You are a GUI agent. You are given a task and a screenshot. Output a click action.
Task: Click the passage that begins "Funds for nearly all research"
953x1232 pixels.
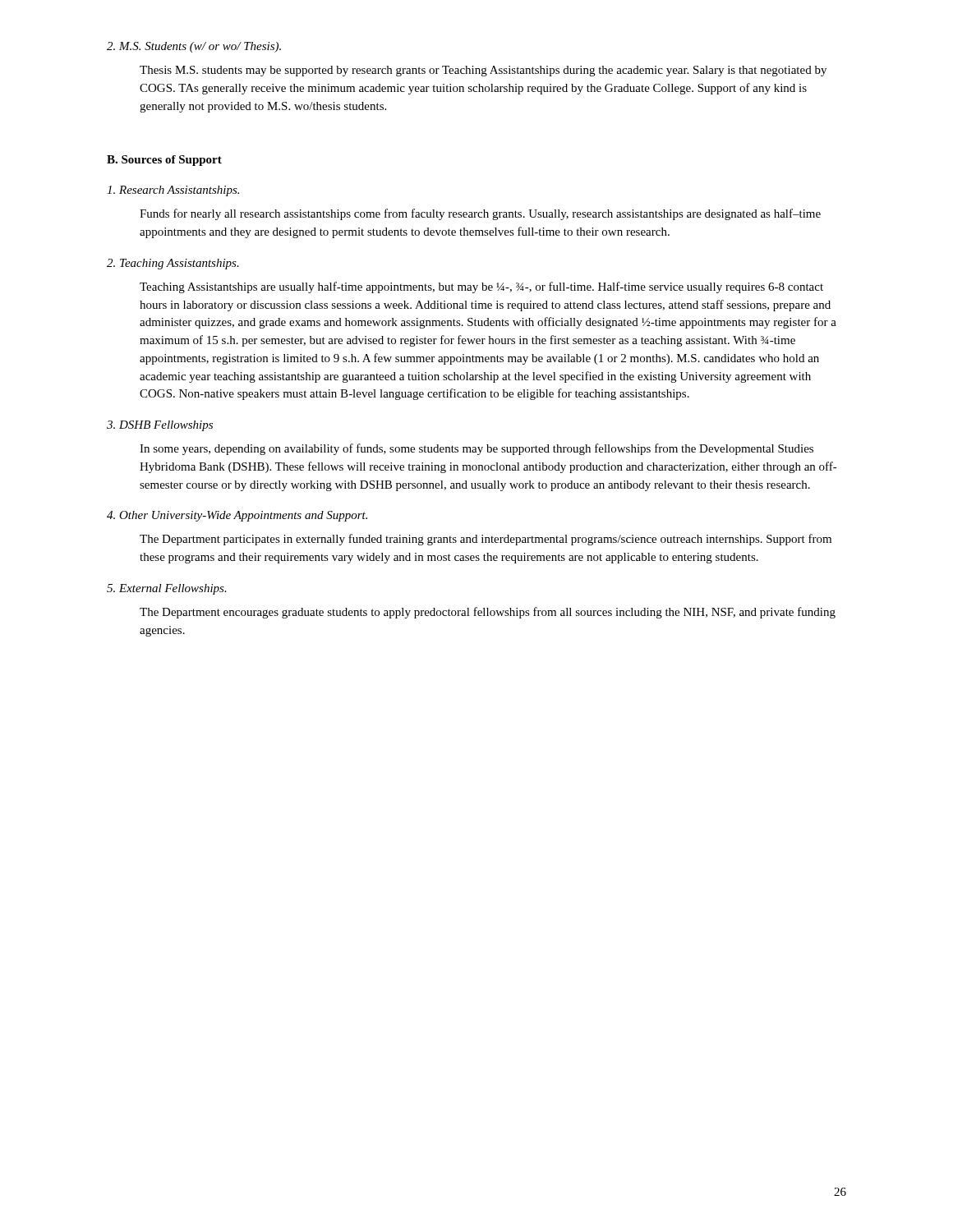tap(476, 223)
